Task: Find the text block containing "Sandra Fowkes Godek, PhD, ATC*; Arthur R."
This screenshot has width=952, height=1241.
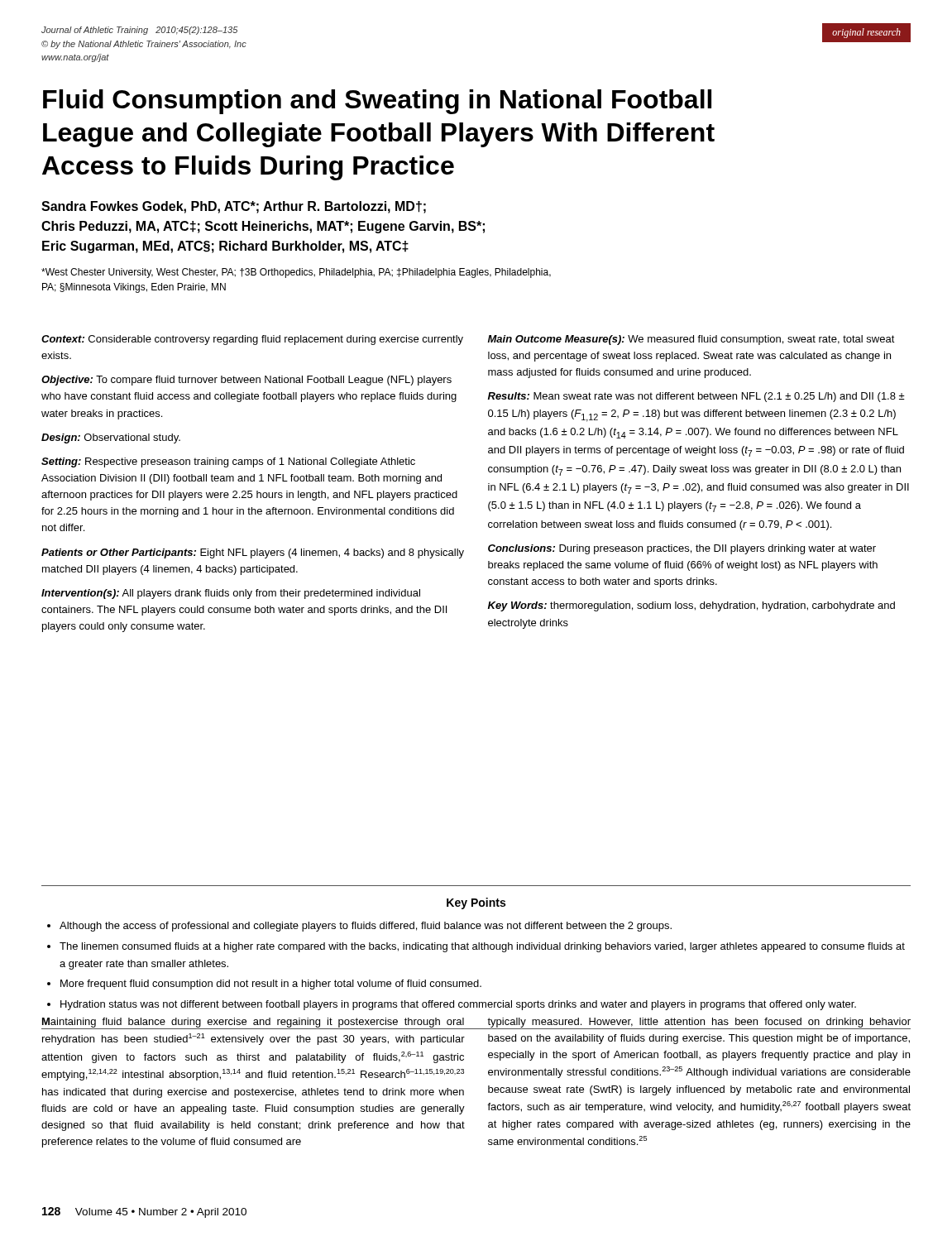Action: tap(264, 226)
